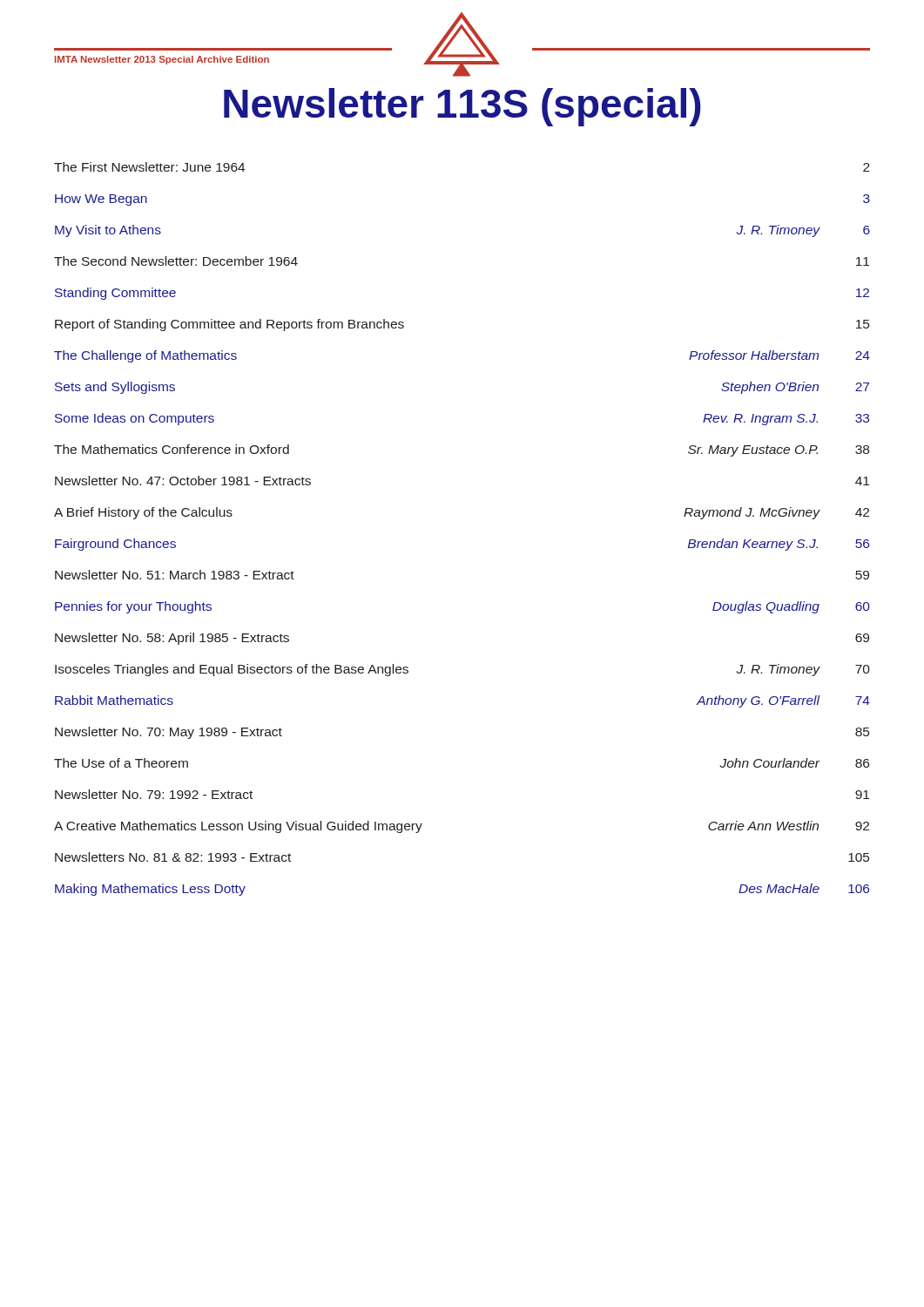
Task: Find the list item containing "The Challenge of Mathematics Professor Halberstam"
Action: (148, 355)
